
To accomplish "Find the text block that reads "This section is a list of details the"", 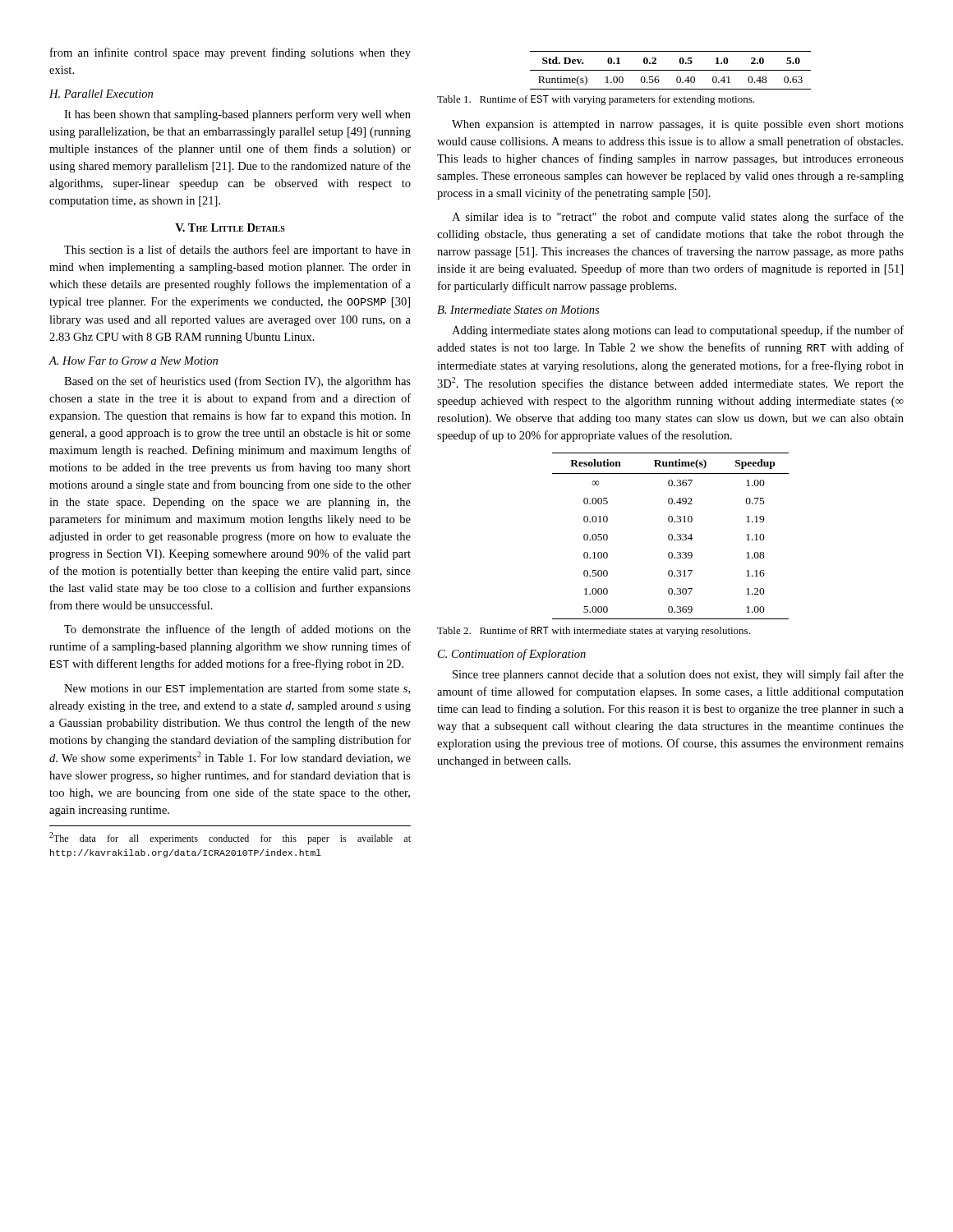I will pos(230,294).
